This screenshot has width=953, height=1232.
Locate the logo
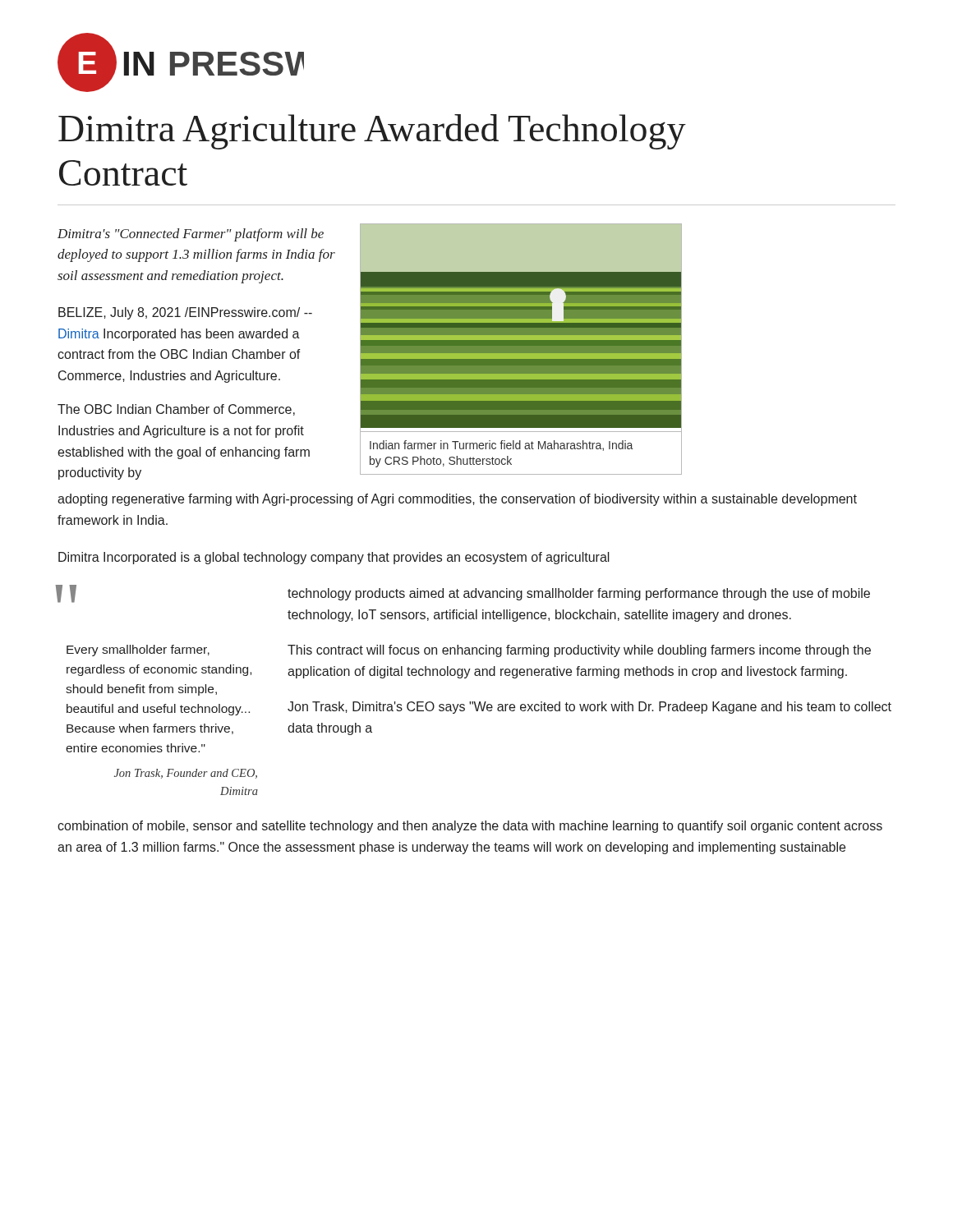tap(476, 62)
